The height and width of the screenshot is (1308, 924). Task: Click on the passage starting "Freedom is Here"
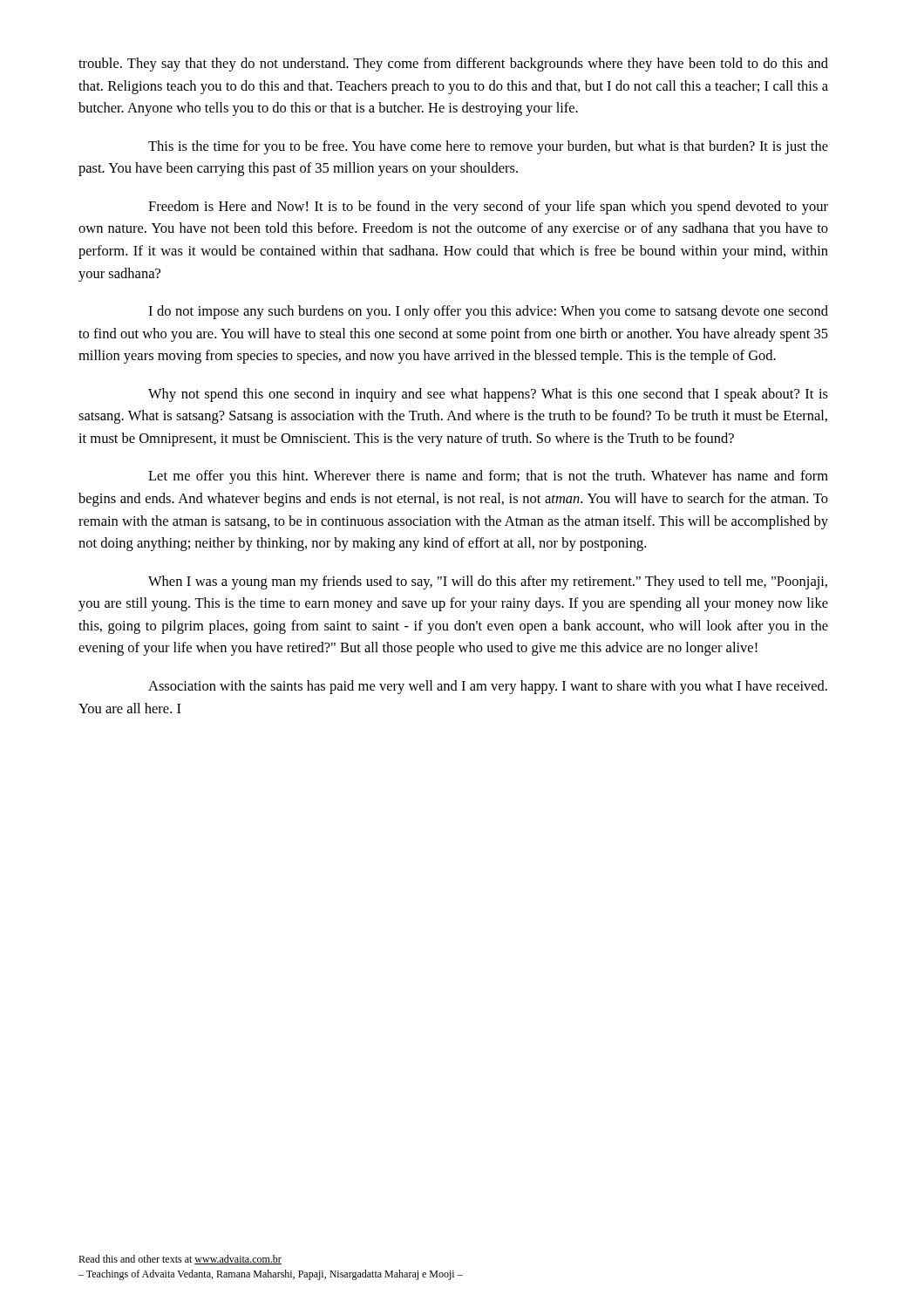tap(453, 240)
